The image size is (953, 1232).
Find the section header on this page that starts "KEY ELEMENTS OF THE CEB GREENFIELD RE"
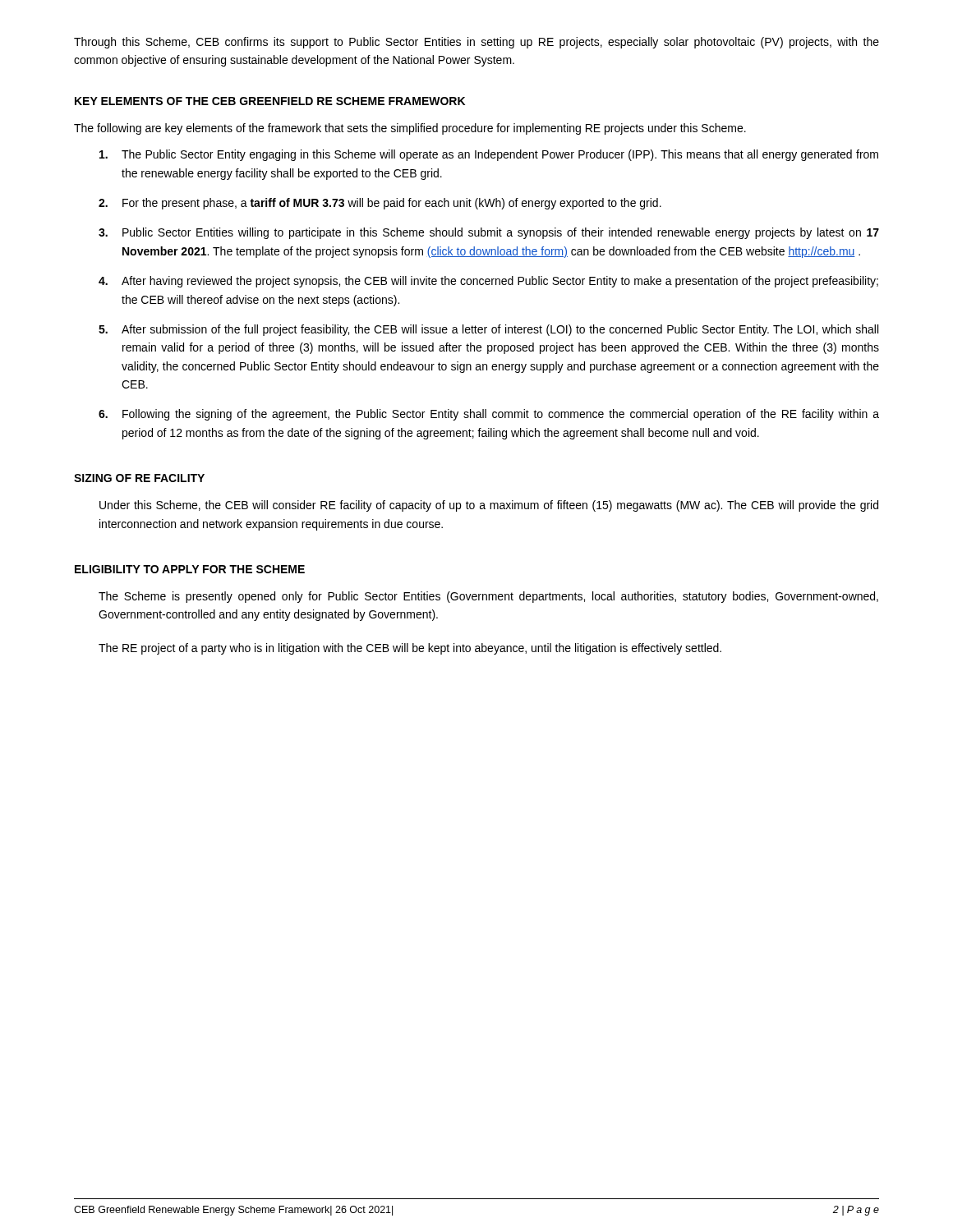pos(270,101)
